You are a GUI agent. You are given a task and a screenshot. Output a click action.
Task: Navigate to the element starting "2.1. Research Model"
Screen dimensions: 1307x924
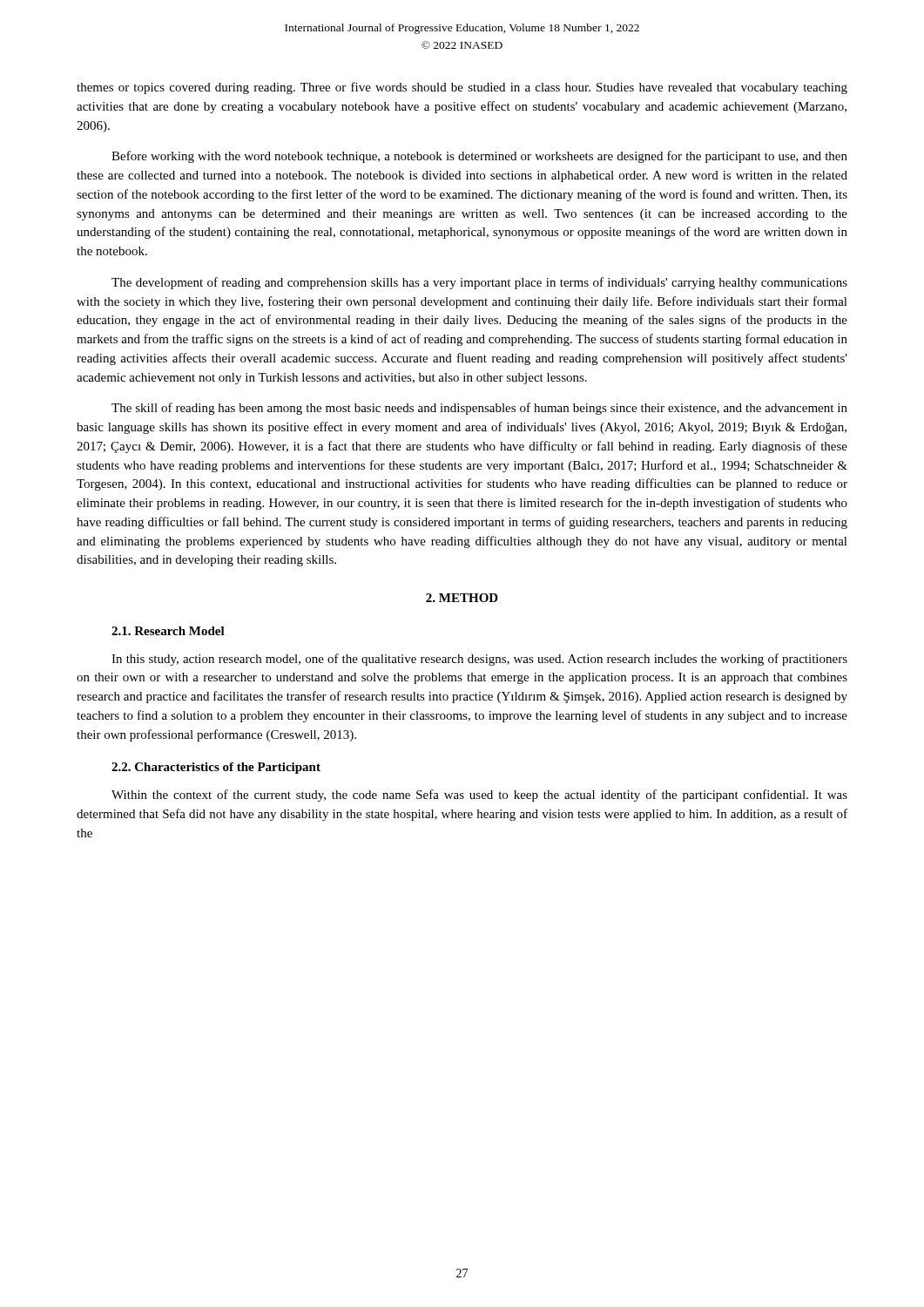168,631
